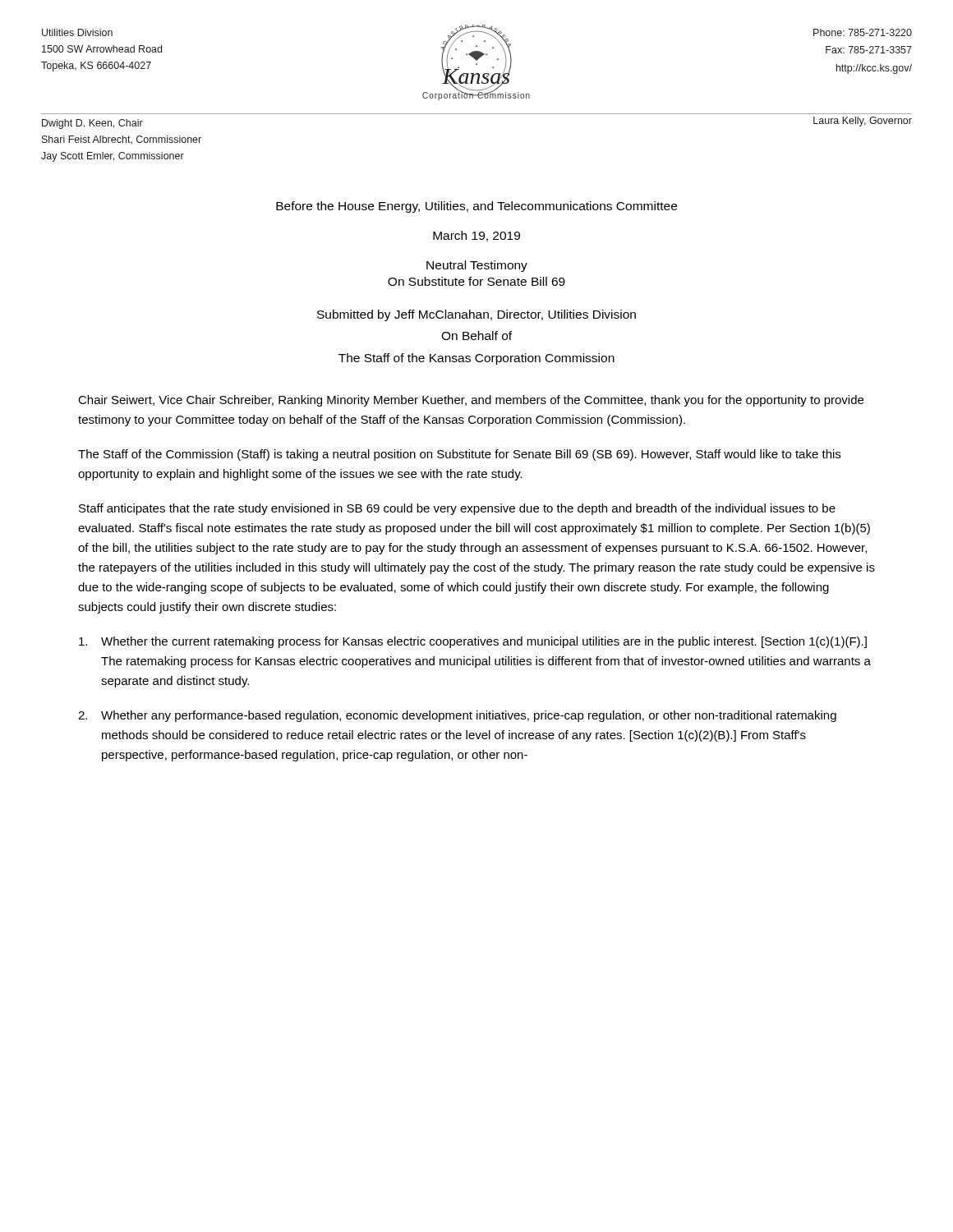This screenshot has width=953, height=1232.
Task: Find the text block containing "Staff anticipates that the rate study envisioned"
Action: (x=476, y=557)
